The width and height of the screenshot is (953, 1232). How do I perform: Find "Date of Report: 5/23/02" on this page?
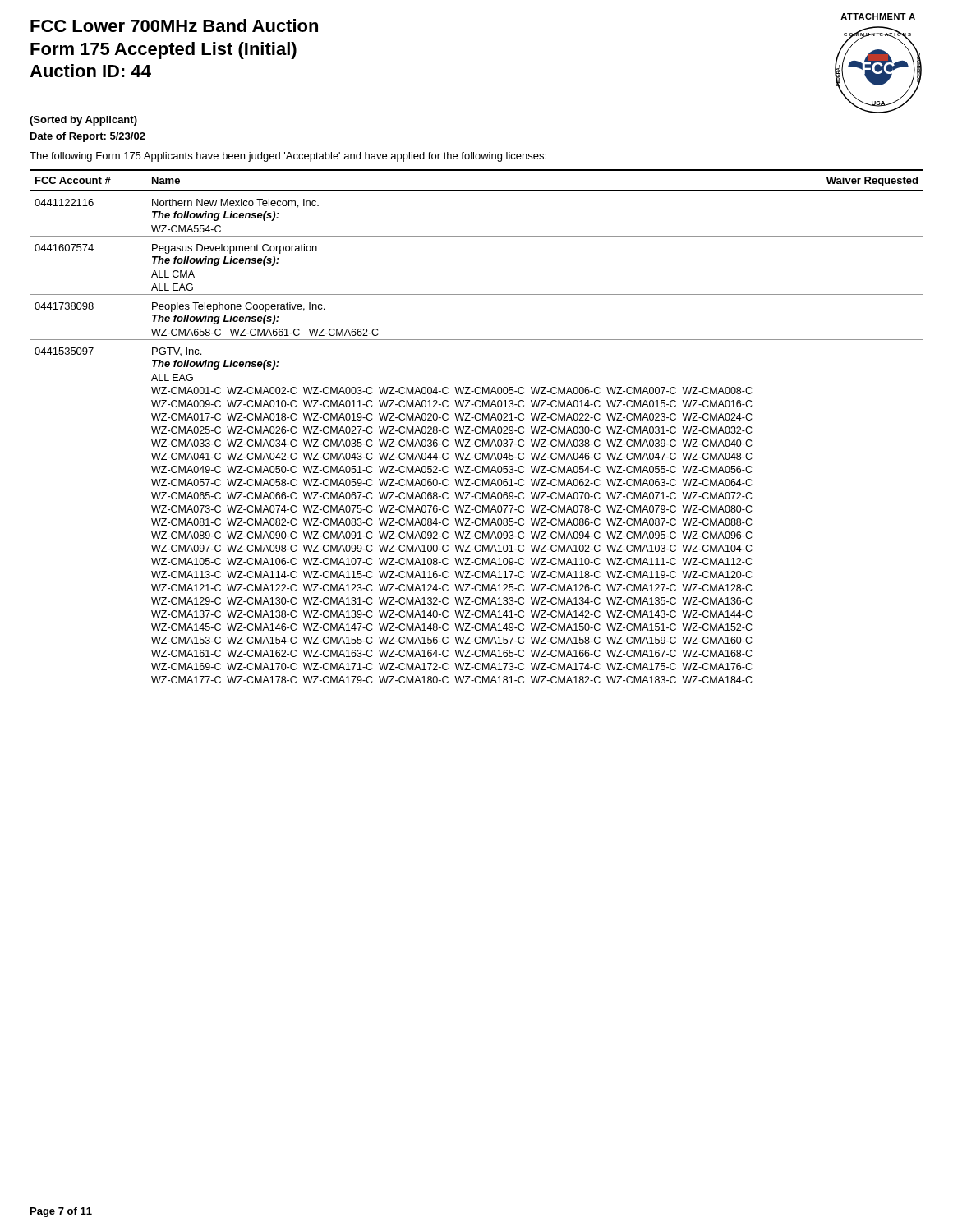coord(87,136)
